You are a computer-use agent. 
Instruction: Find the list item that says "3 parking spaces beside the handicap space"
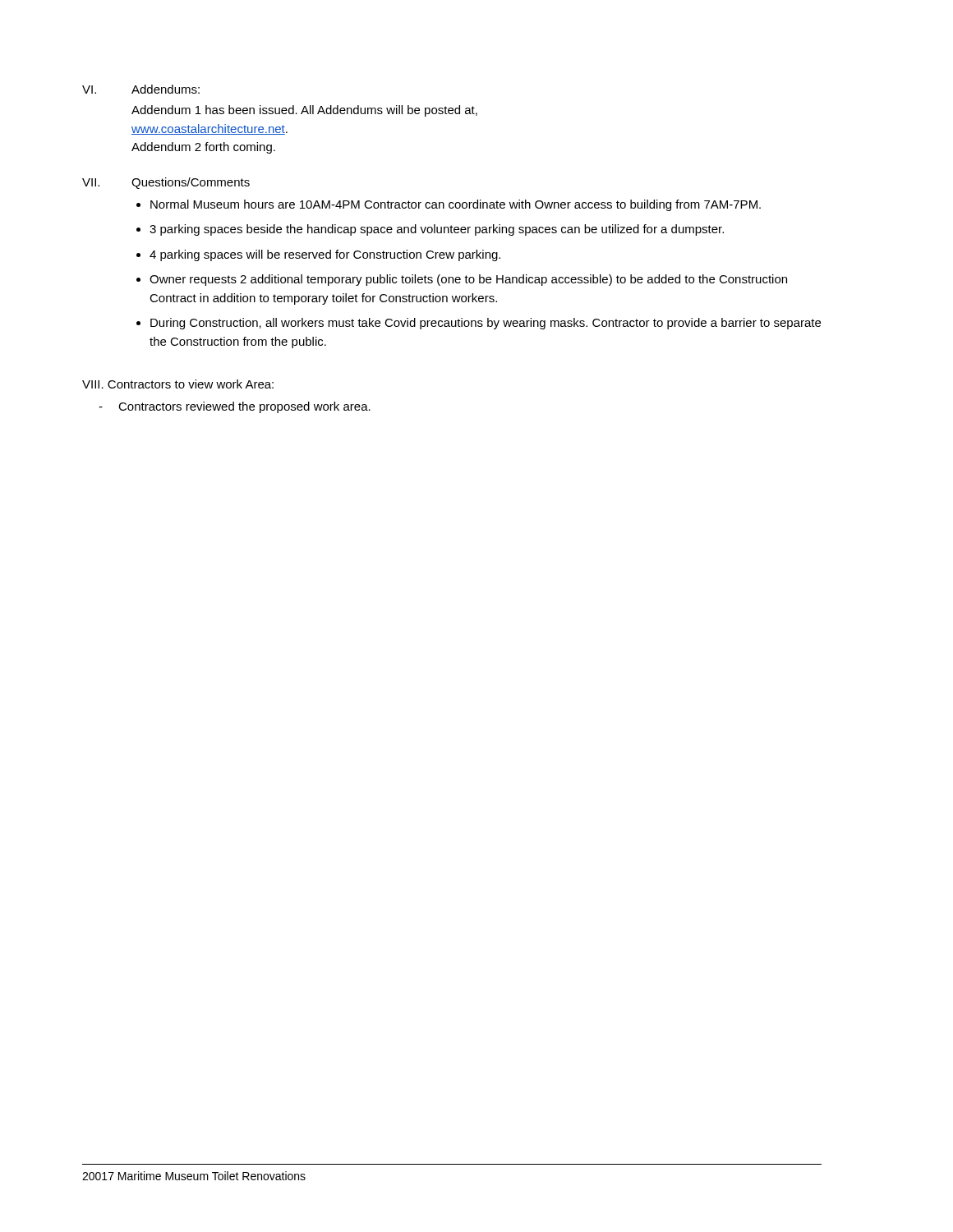[x=437, y=229]
